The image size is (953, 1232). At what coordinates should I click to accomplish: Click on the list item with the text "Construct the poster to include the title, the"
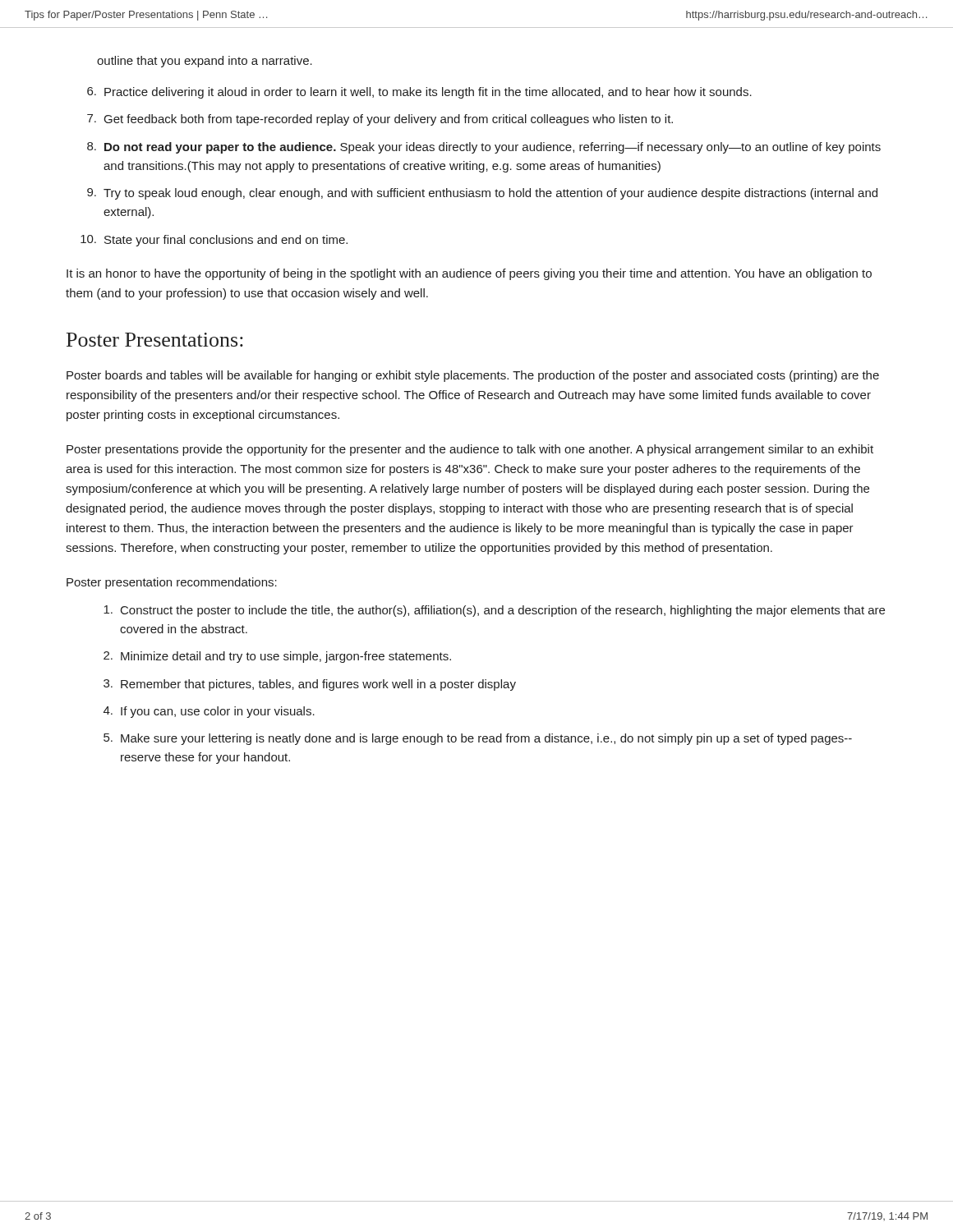(x=489, y=619)
